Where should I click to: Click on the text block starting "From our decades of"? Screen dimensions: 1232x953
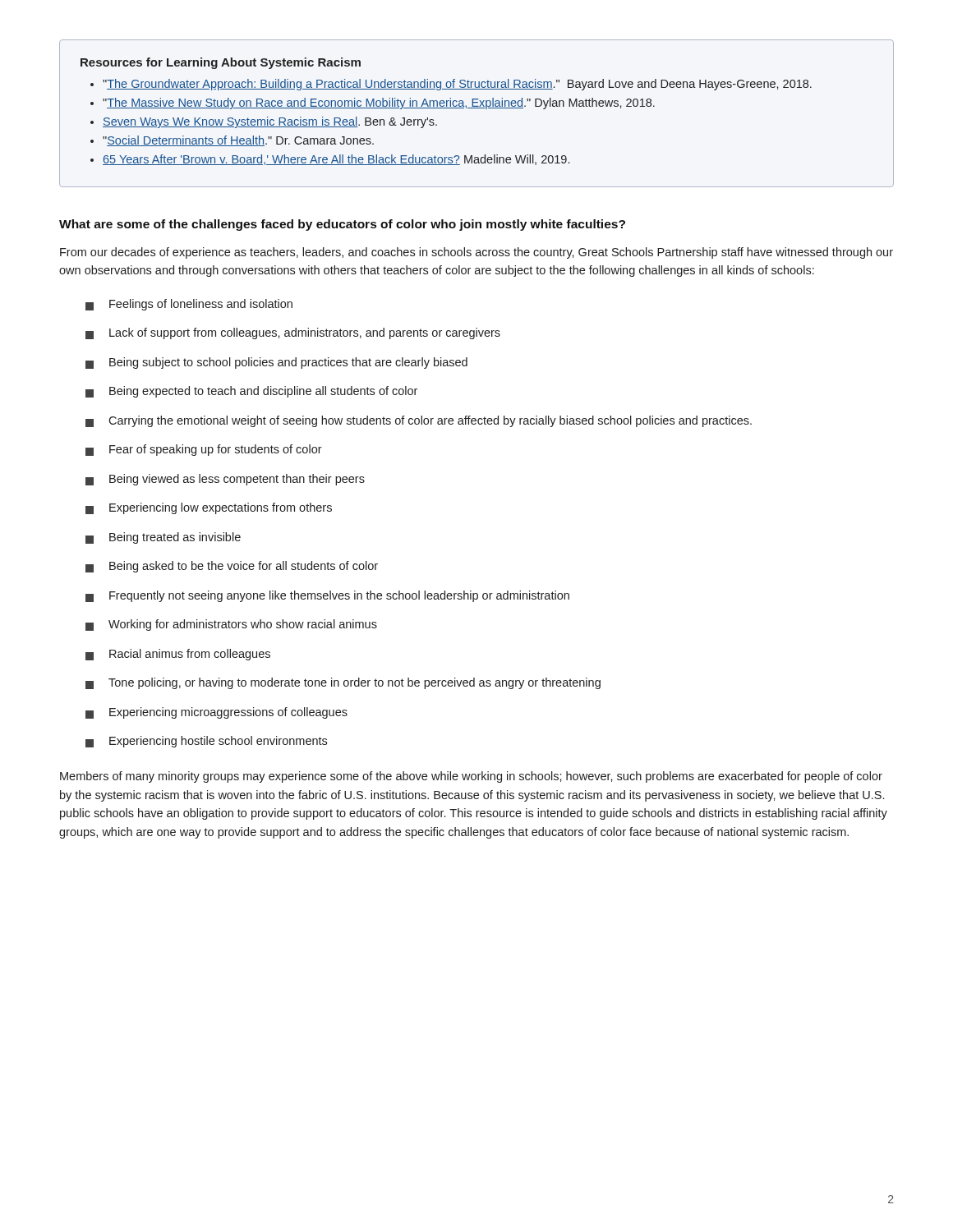pyautogui.click(x=476, y=261)
